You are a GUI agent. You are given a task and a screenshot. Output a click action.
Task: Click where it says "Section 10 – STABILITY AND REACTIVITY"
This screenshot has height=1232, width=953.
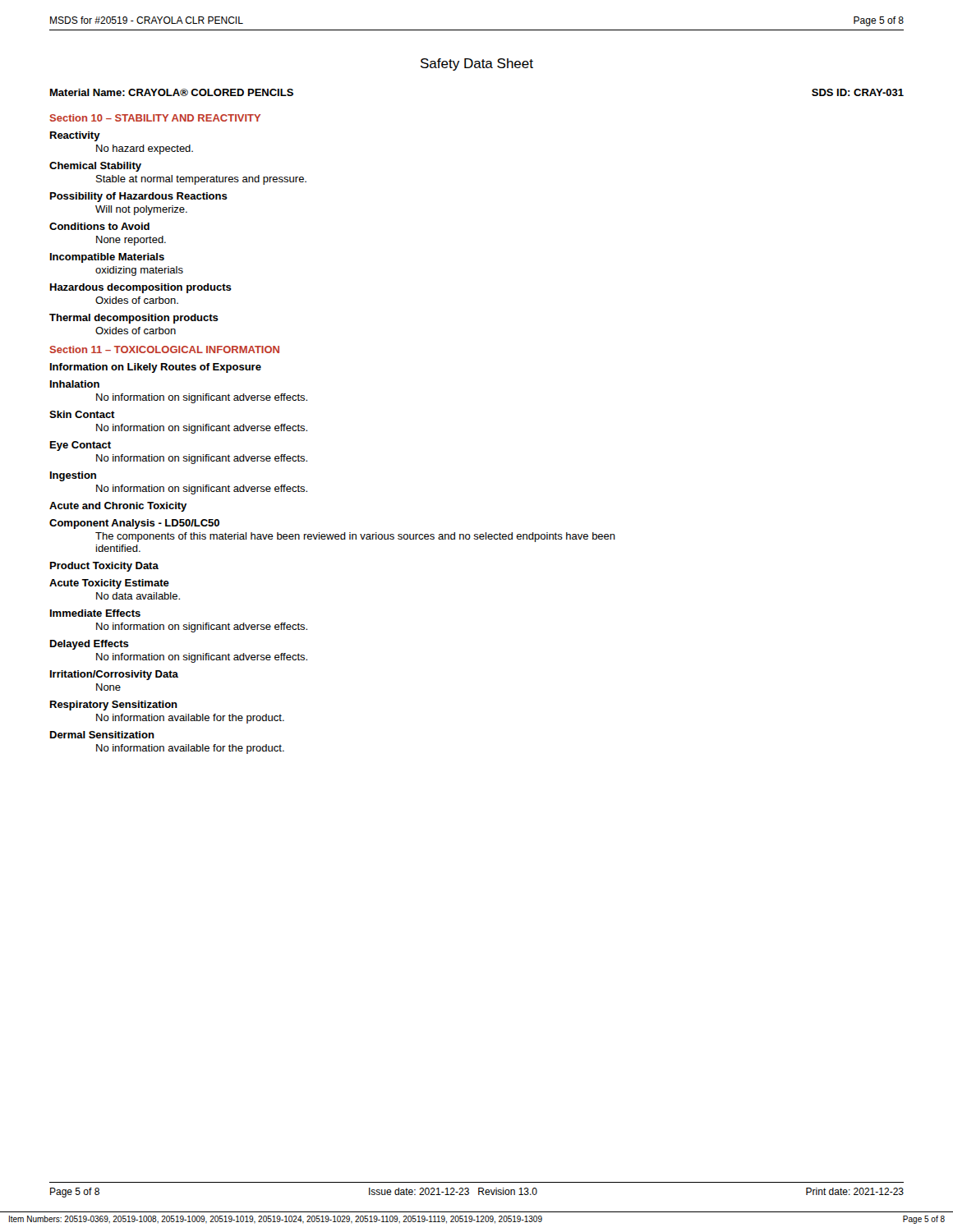(155, 118)
